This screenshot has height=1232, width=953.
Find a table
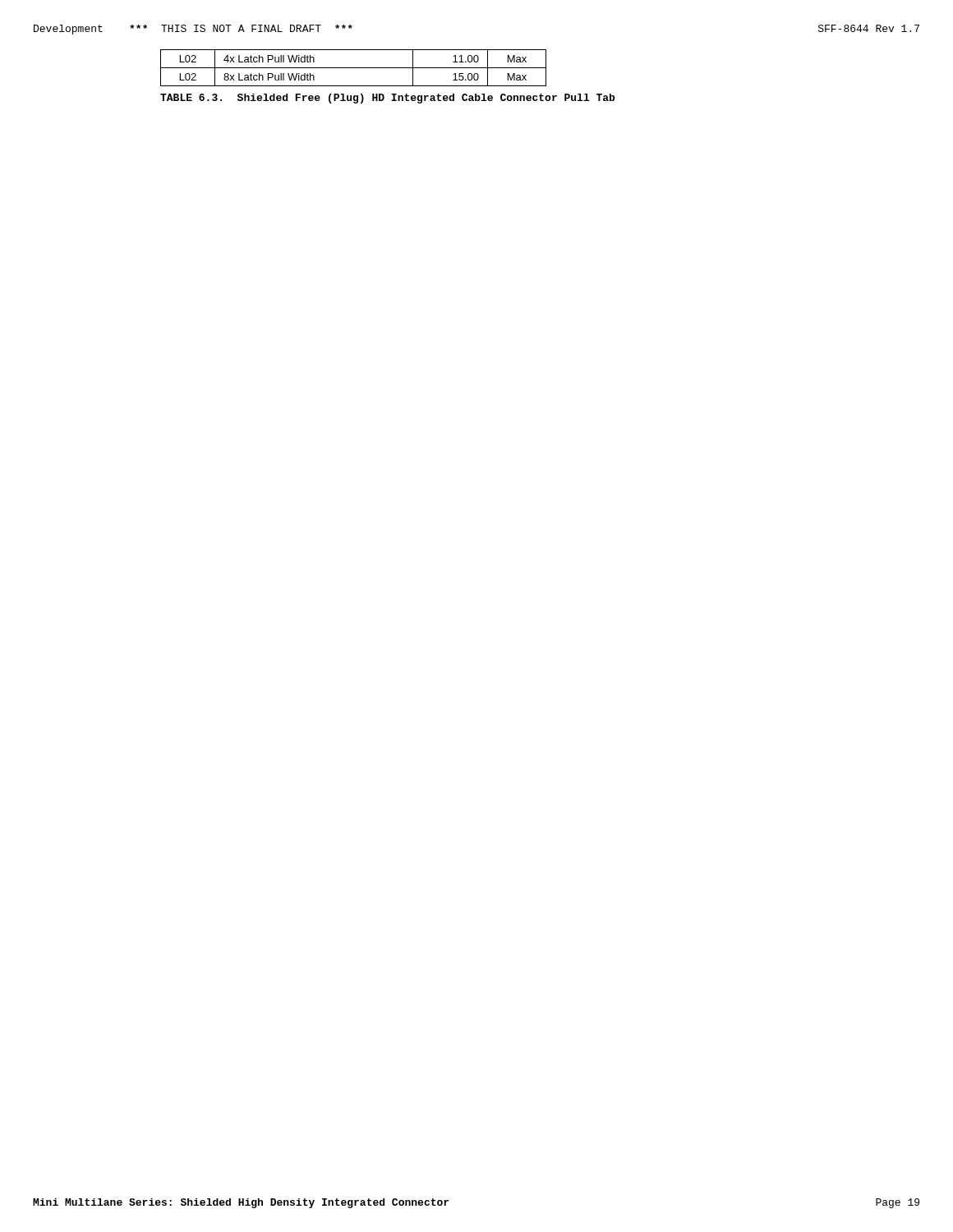[353, 68]
